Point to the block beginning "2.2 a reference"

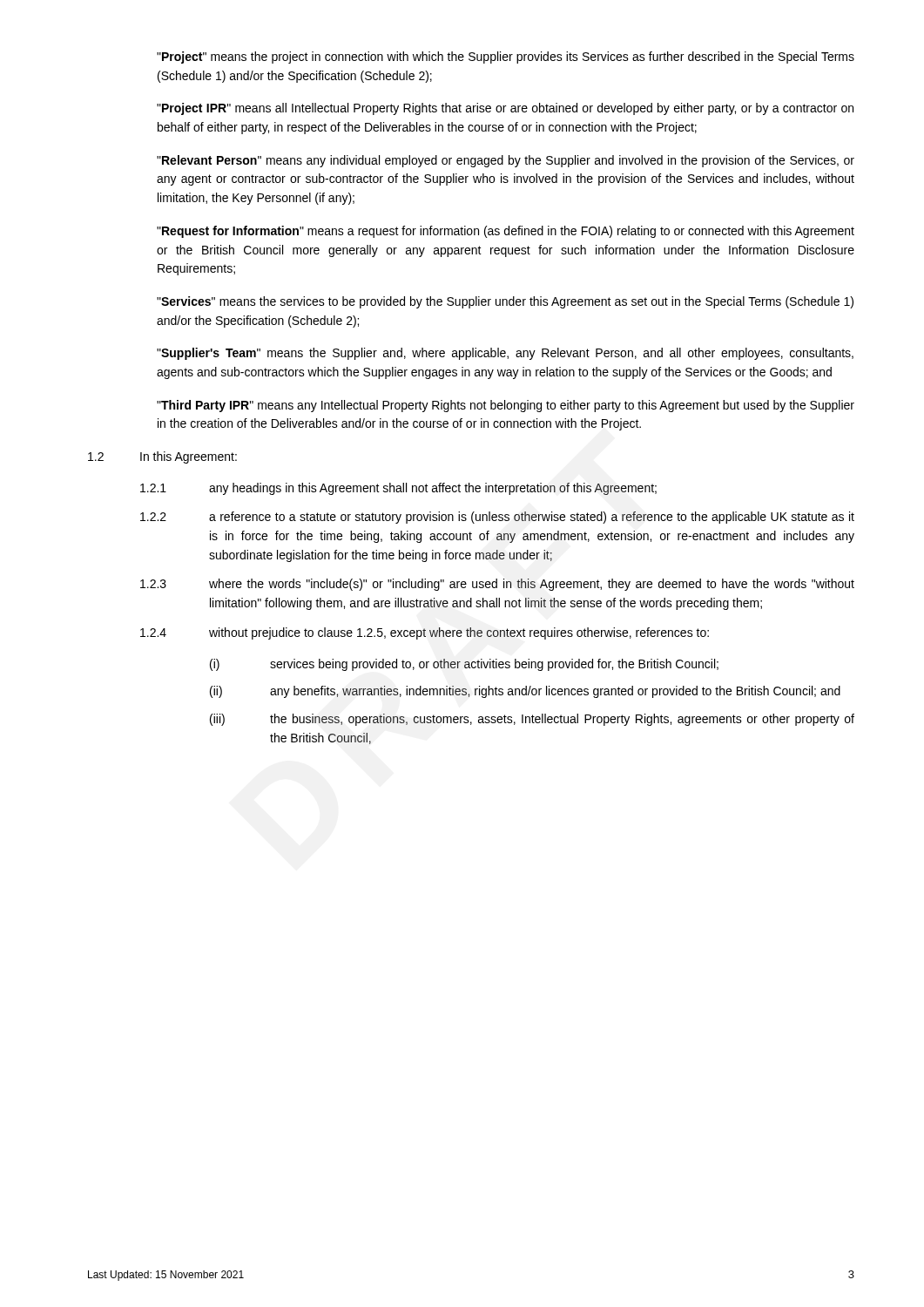click(471, 537)
